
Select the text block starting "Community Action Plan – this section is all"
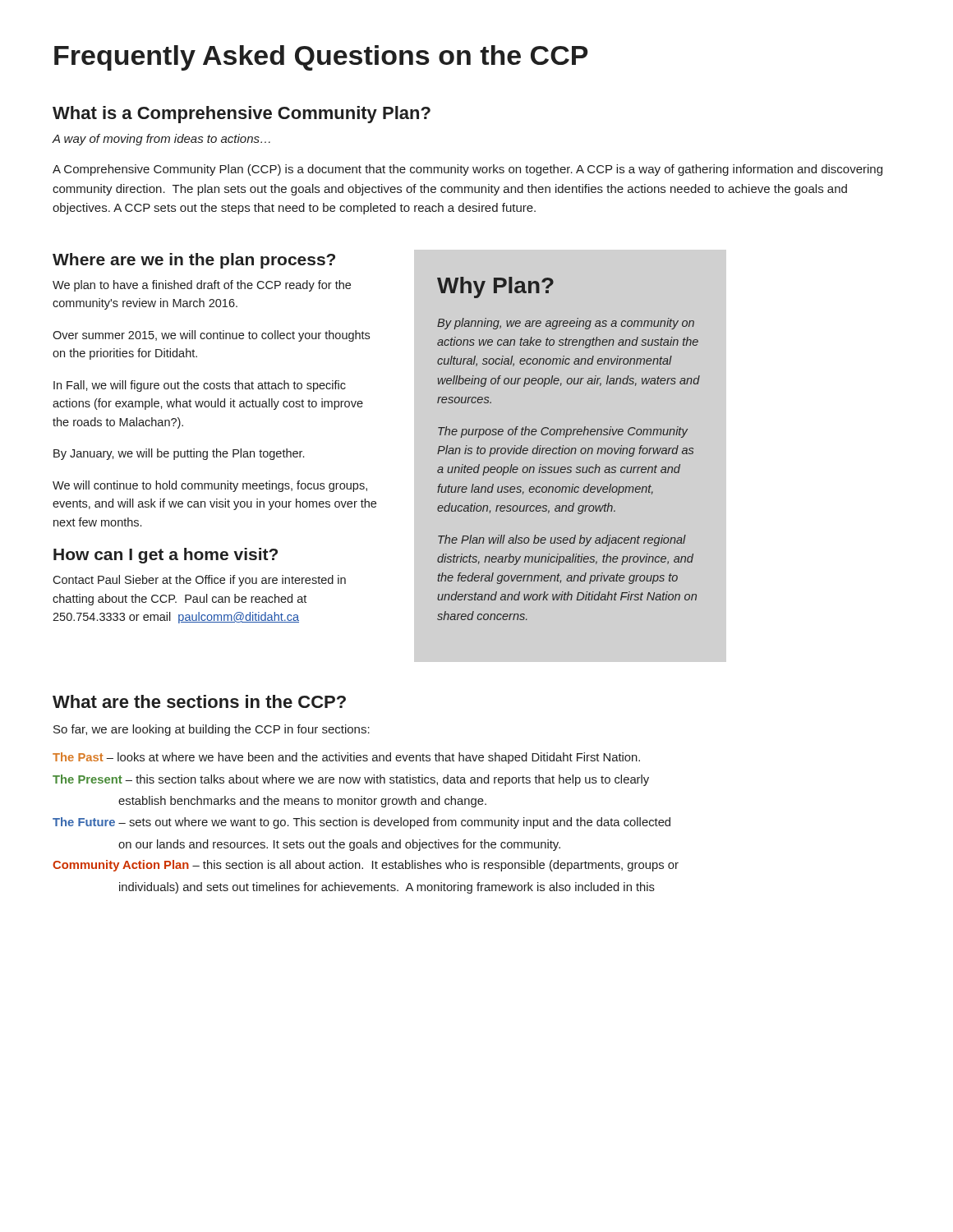click(476, 877)
